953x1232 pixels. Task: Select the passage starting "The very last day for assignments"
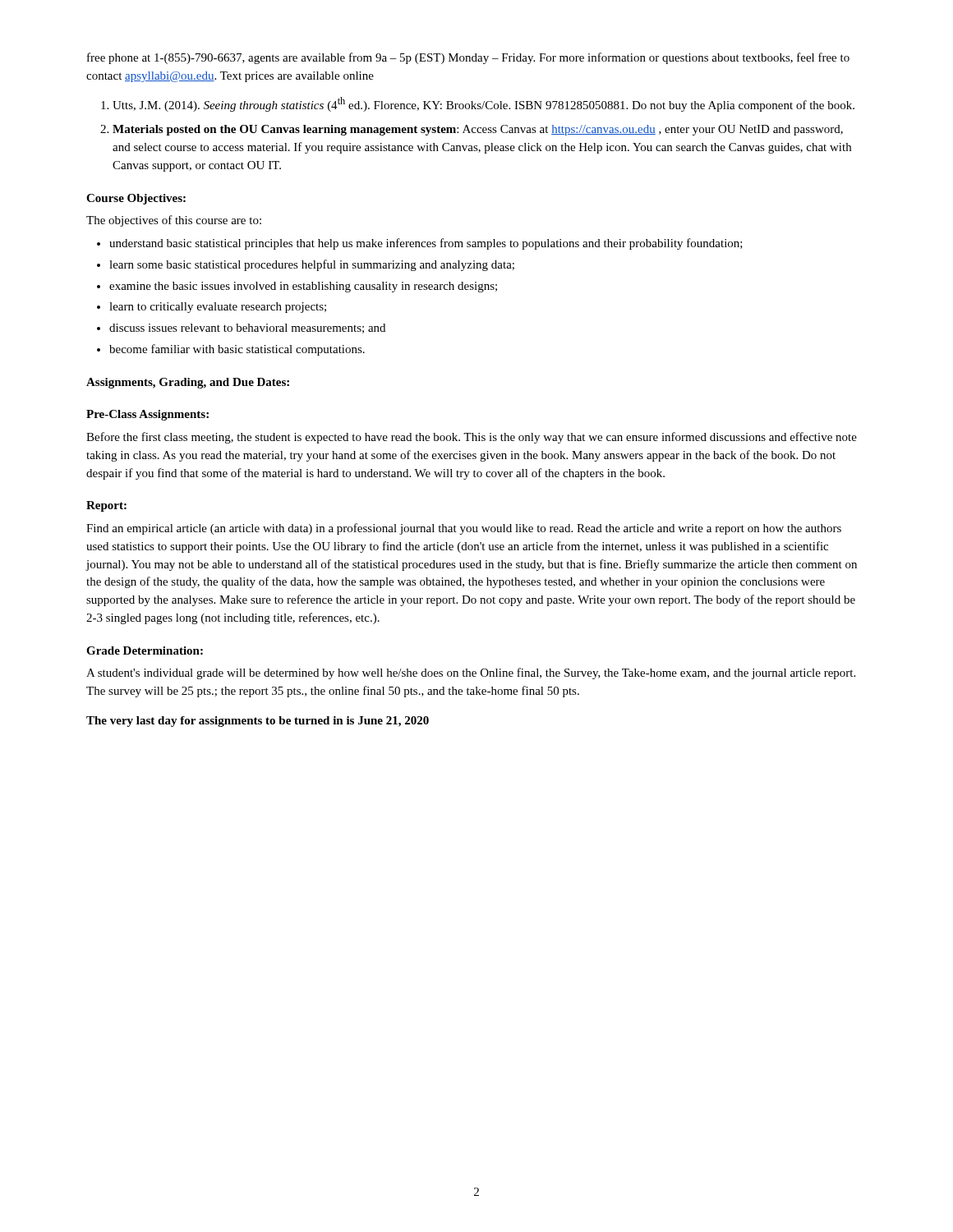pos(258,720)
